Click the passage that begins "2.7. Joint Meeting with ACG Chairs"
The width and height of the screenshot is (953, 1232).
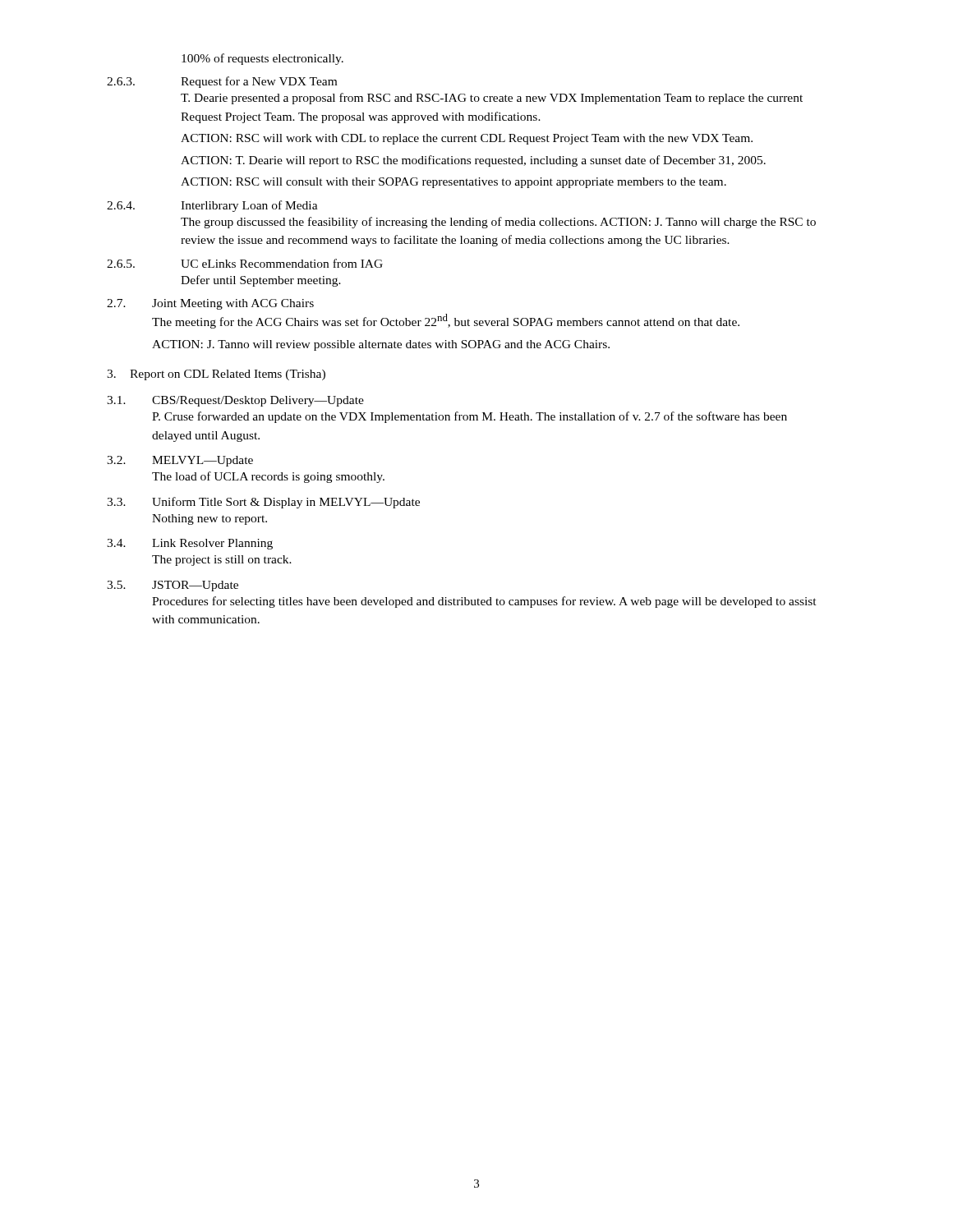click(x=464, y=325)
